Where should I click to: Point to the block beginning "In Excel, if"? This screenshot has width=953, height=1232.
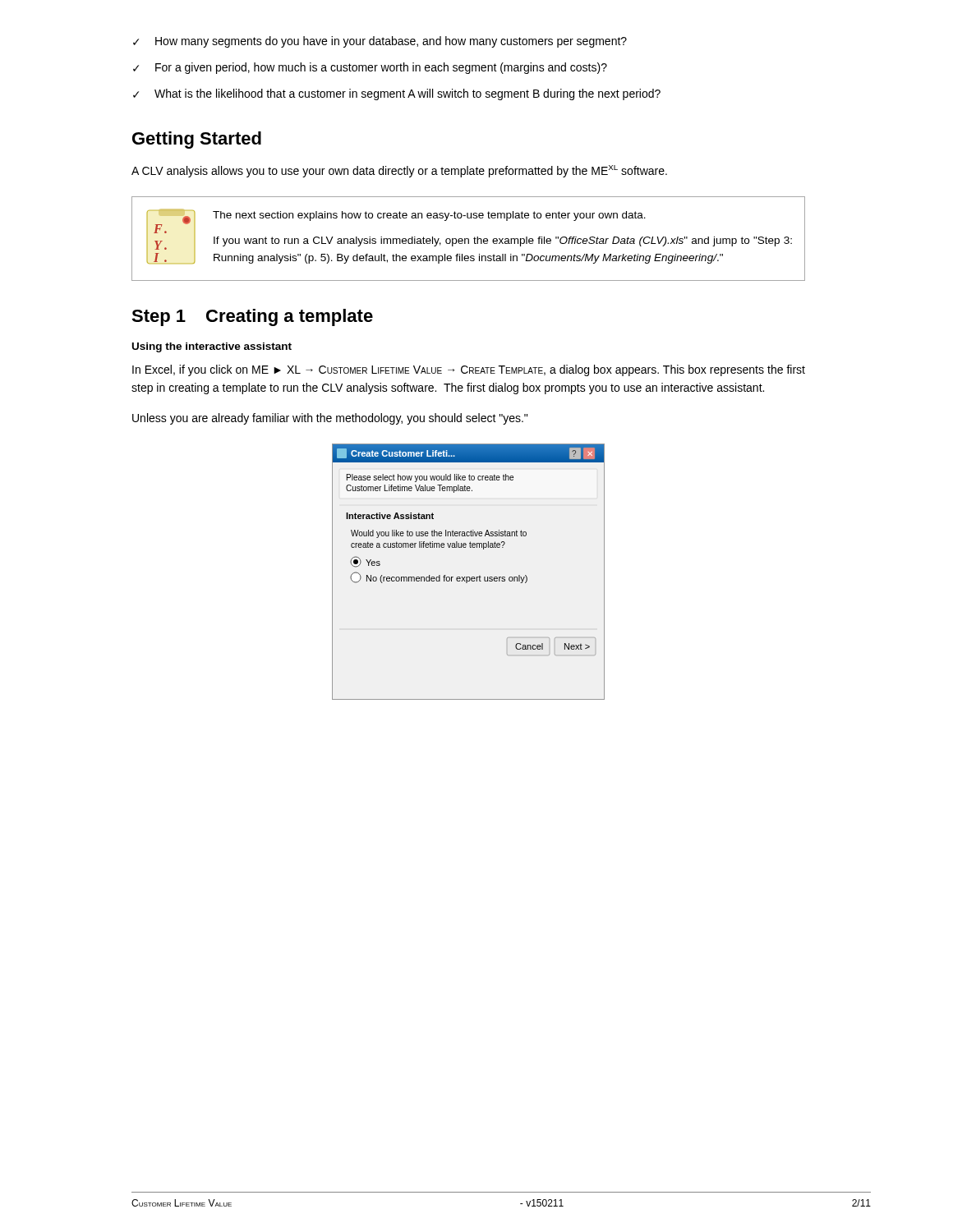[x=468, y=379]
